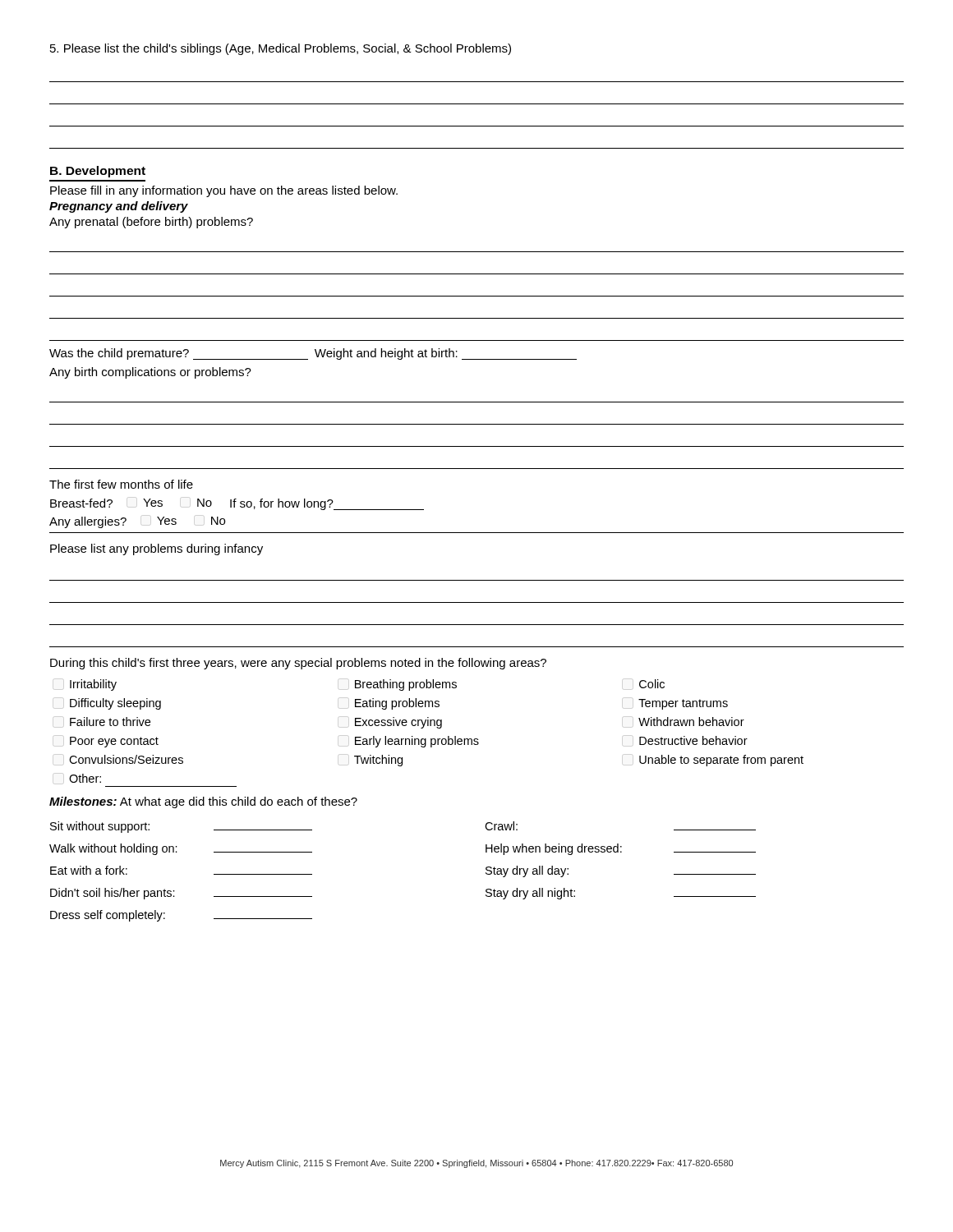Image resolution: width=953 pixels, height=1232 pixels.
Task: Find the text block containing "The first few"
Action: [x=121, y=484]
